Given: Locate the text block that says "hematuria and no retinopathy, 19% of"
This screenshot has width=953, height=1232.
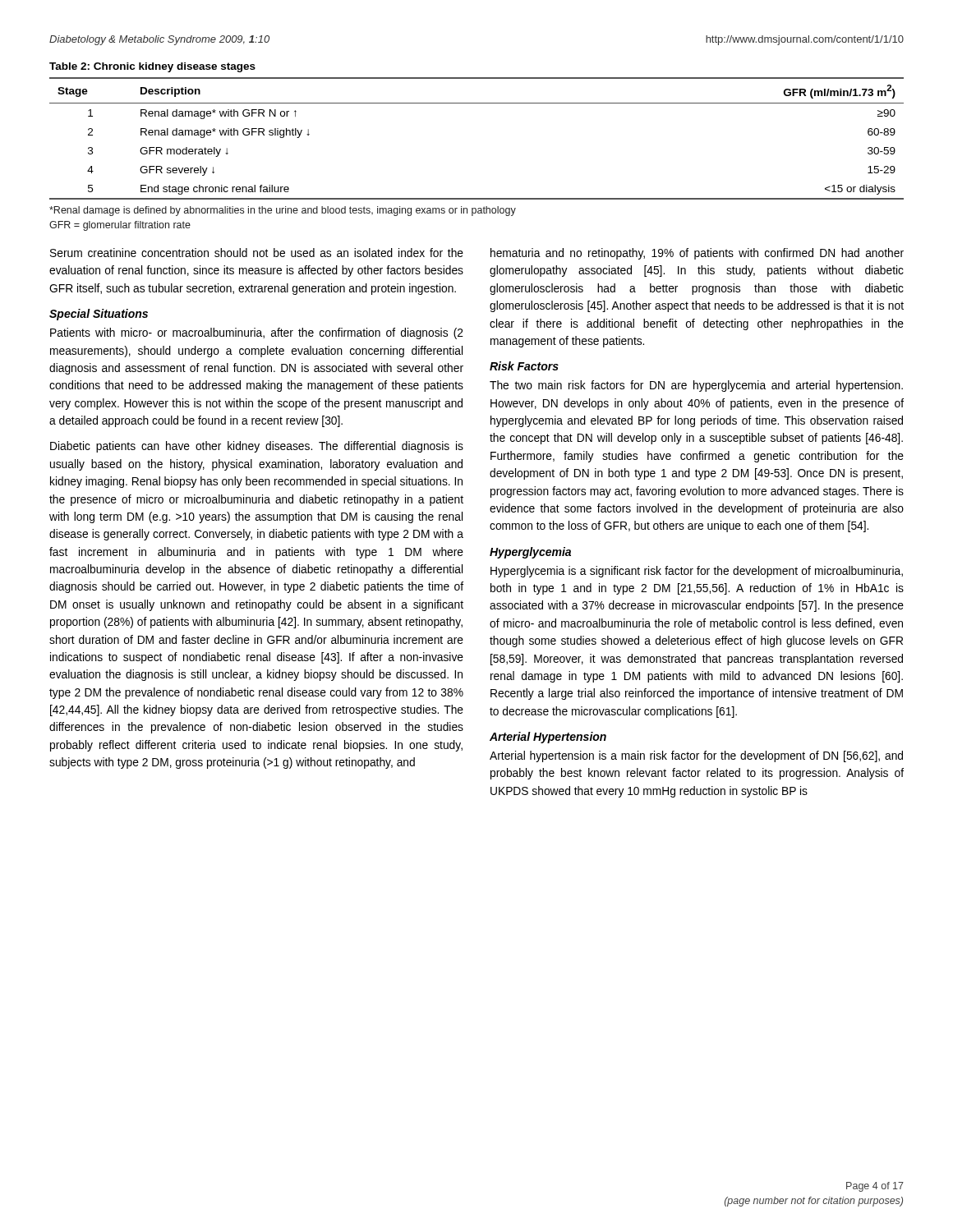Looking at the screenshot, I should point(697,297).
